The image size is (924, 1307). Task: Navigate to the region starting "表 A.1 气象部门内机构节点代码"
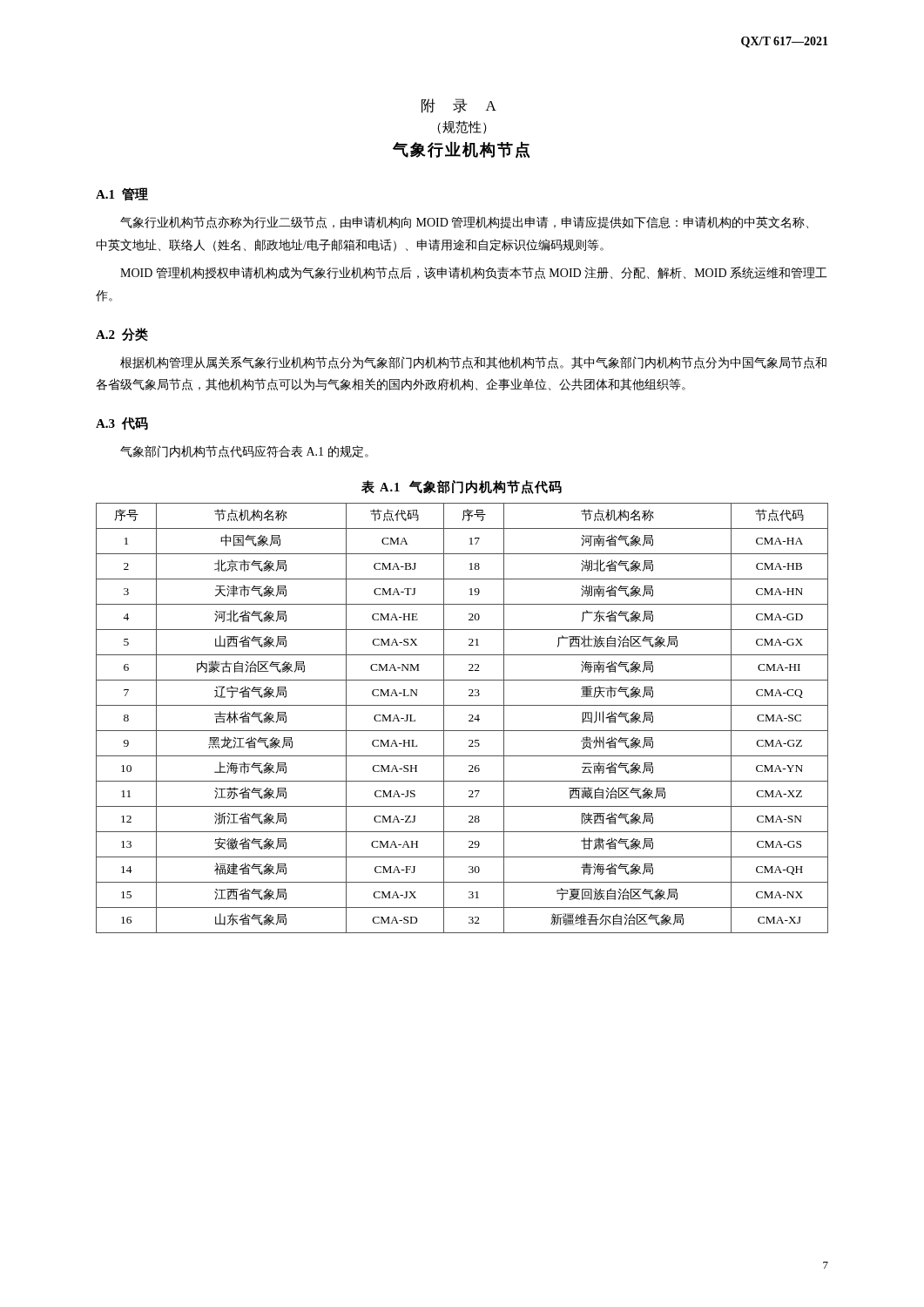tap(462, 487)
